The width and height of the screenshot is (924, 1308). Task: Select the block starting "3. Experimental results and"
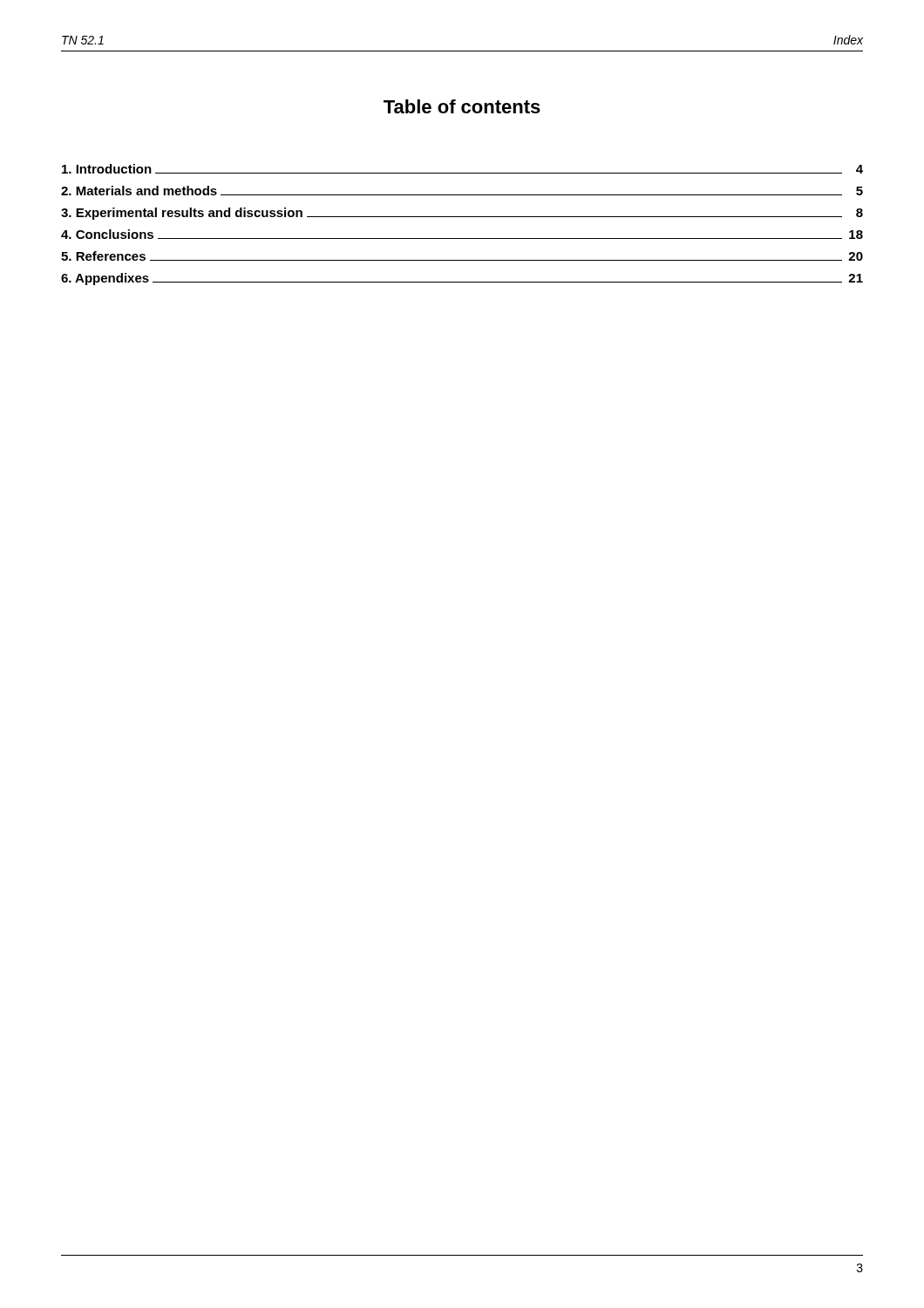462,212
